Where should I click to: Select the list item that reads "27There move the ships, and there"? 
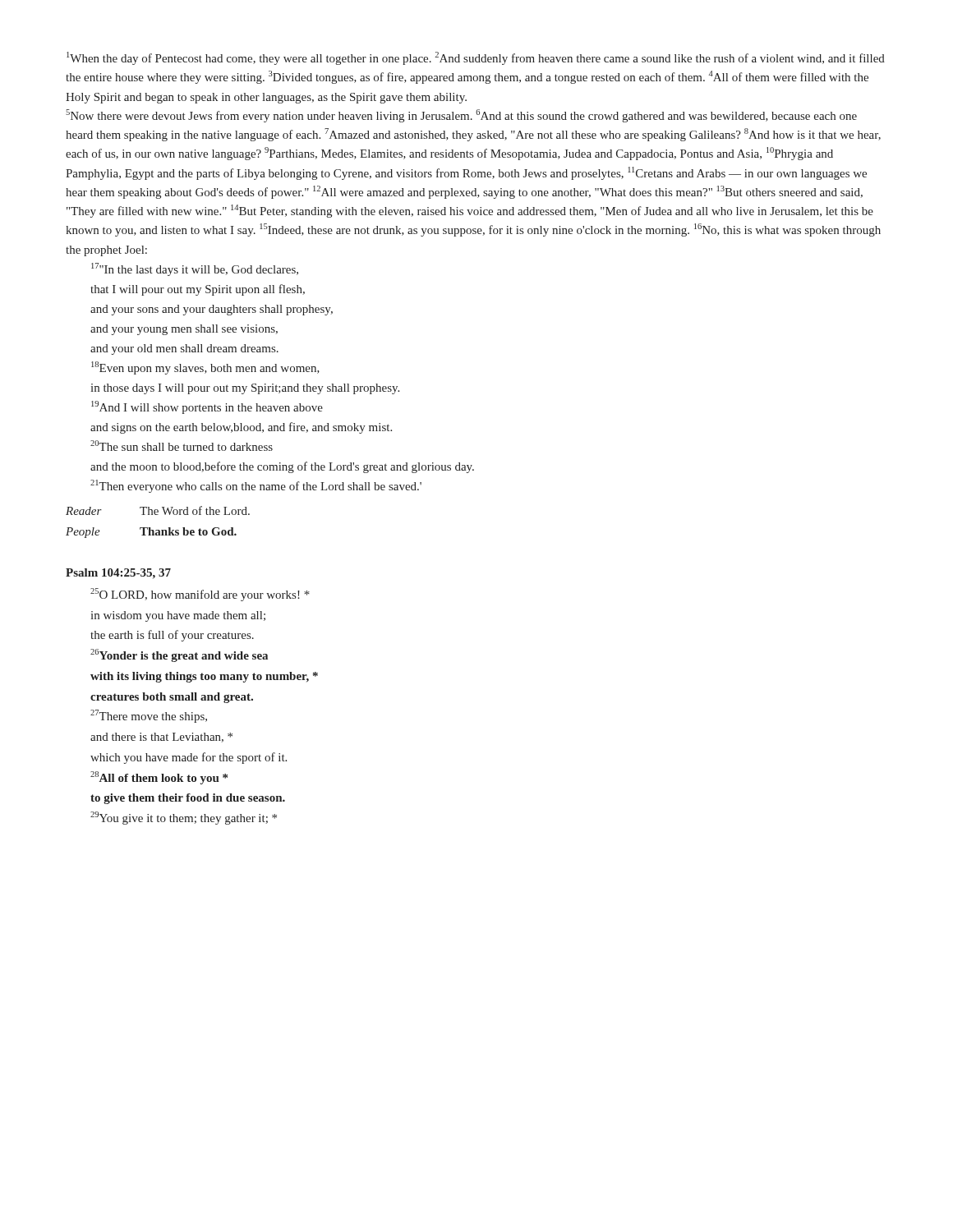[149, 716]
